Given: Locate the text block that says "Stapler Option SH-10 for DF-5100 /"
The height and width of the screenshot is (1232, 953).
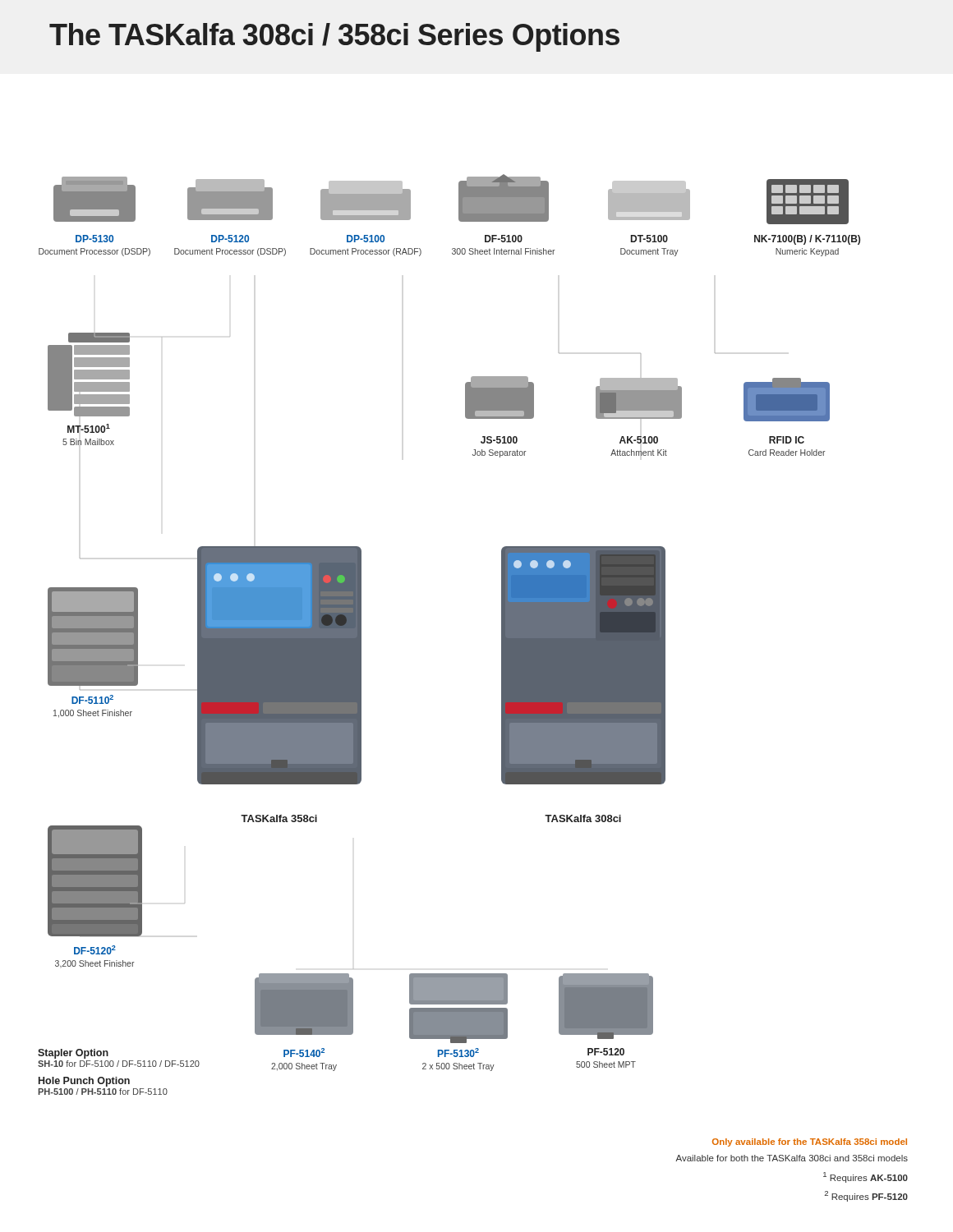Looking at the screenshot, I should click(x=132, y=1072).
